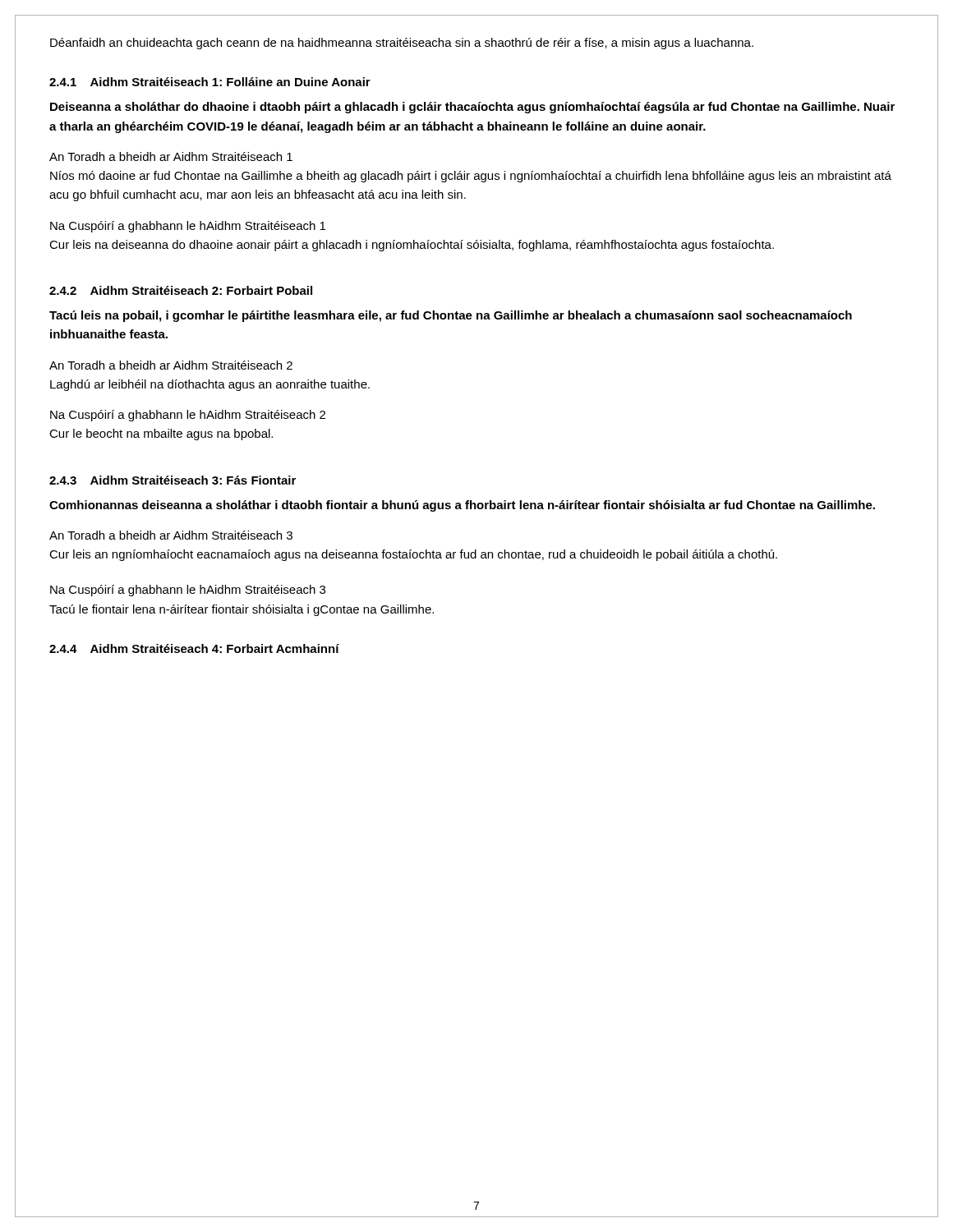
Task: Select the block starting "2.4.4 Aidhm Straitéiseach 4:"
Action: click(194, 648)
